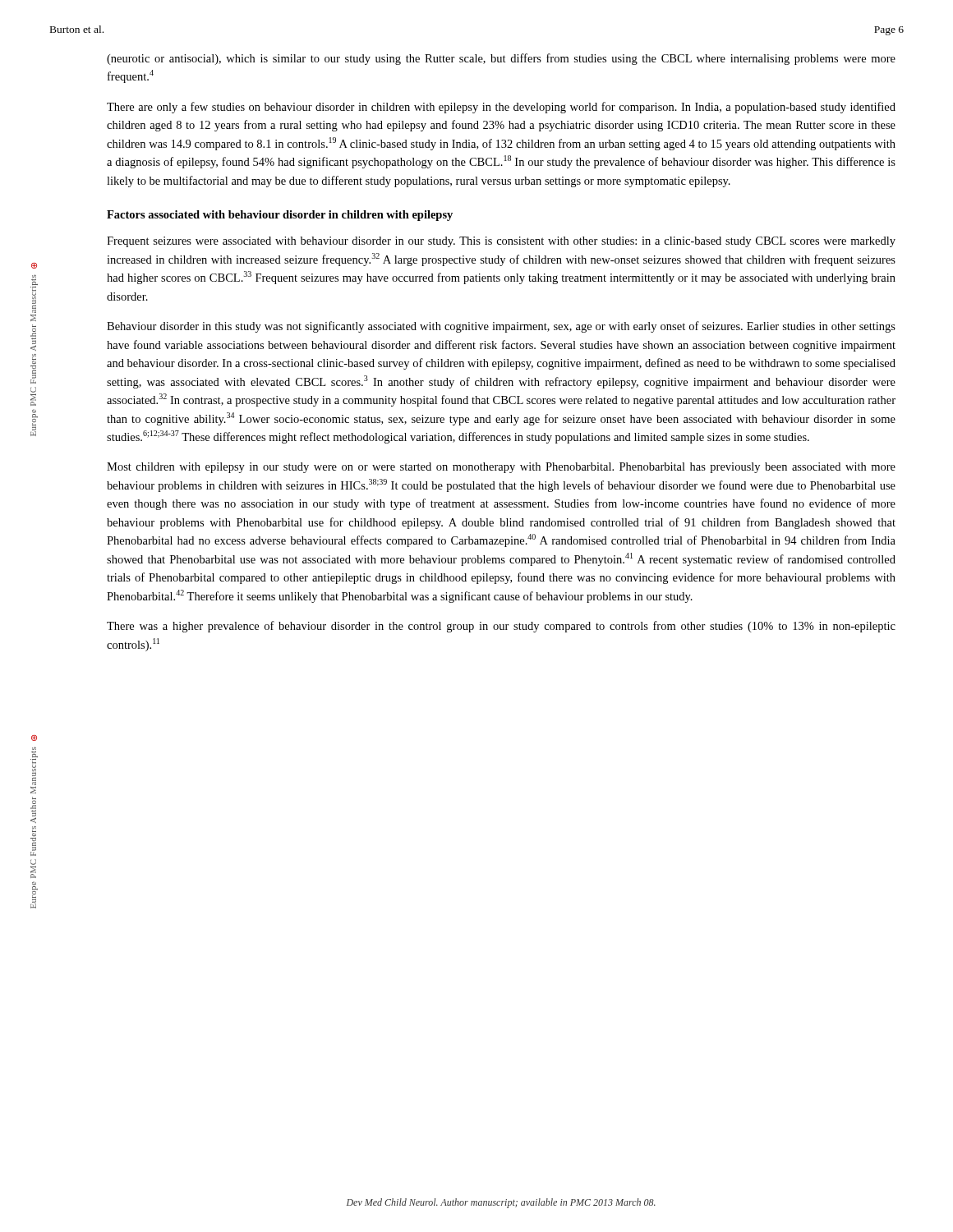Click on the text block starting "Frequent seizures were associated with behaviour disorder"
The height and width of the screenshot is (1232, 953).
501,269
